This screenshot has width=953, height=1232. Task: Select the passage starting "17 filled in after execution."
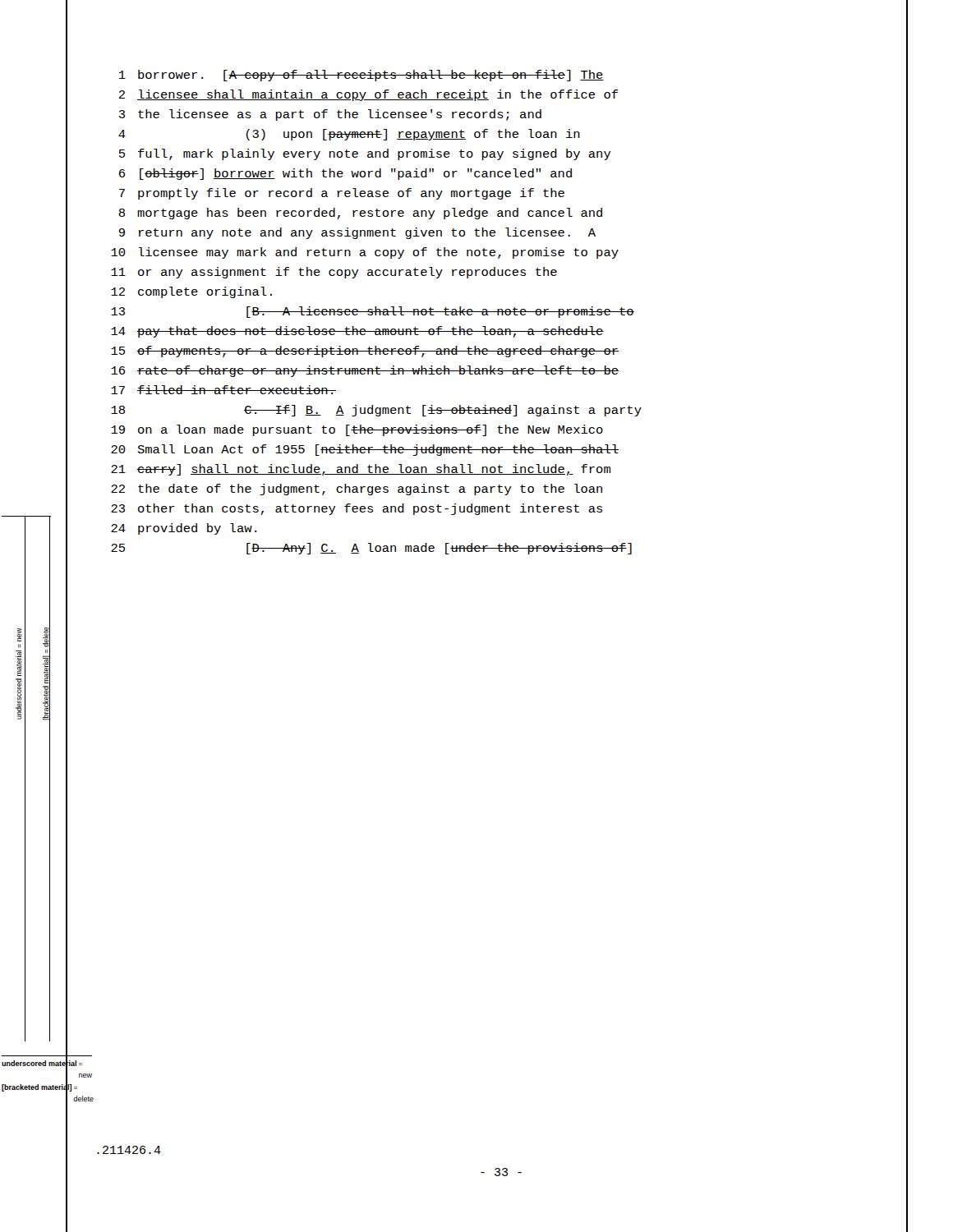point(236,391)
